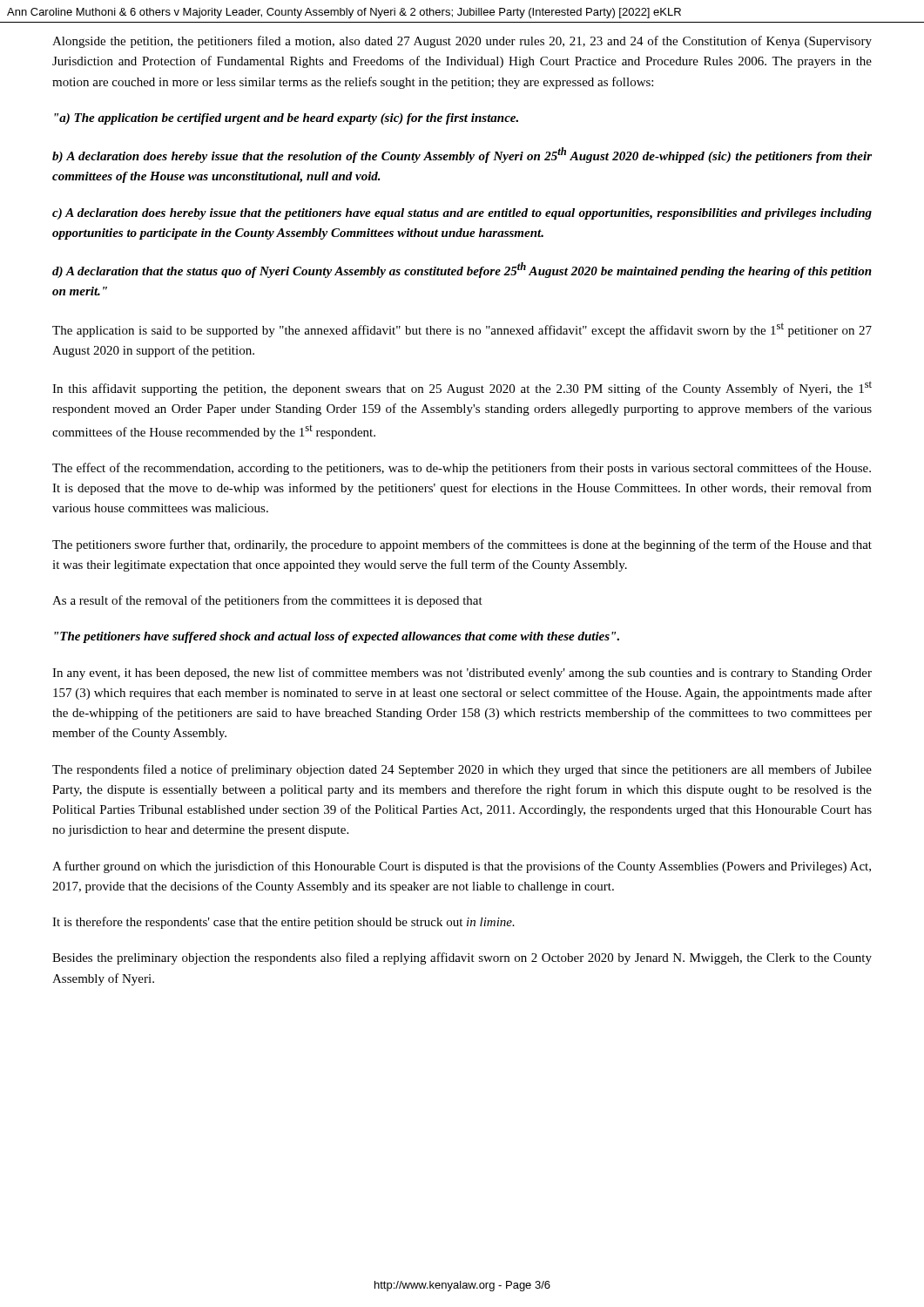Locate the text block with the text "b) A declaration does hereby"
Screen dimensions: 1307x924
[462, 164]
